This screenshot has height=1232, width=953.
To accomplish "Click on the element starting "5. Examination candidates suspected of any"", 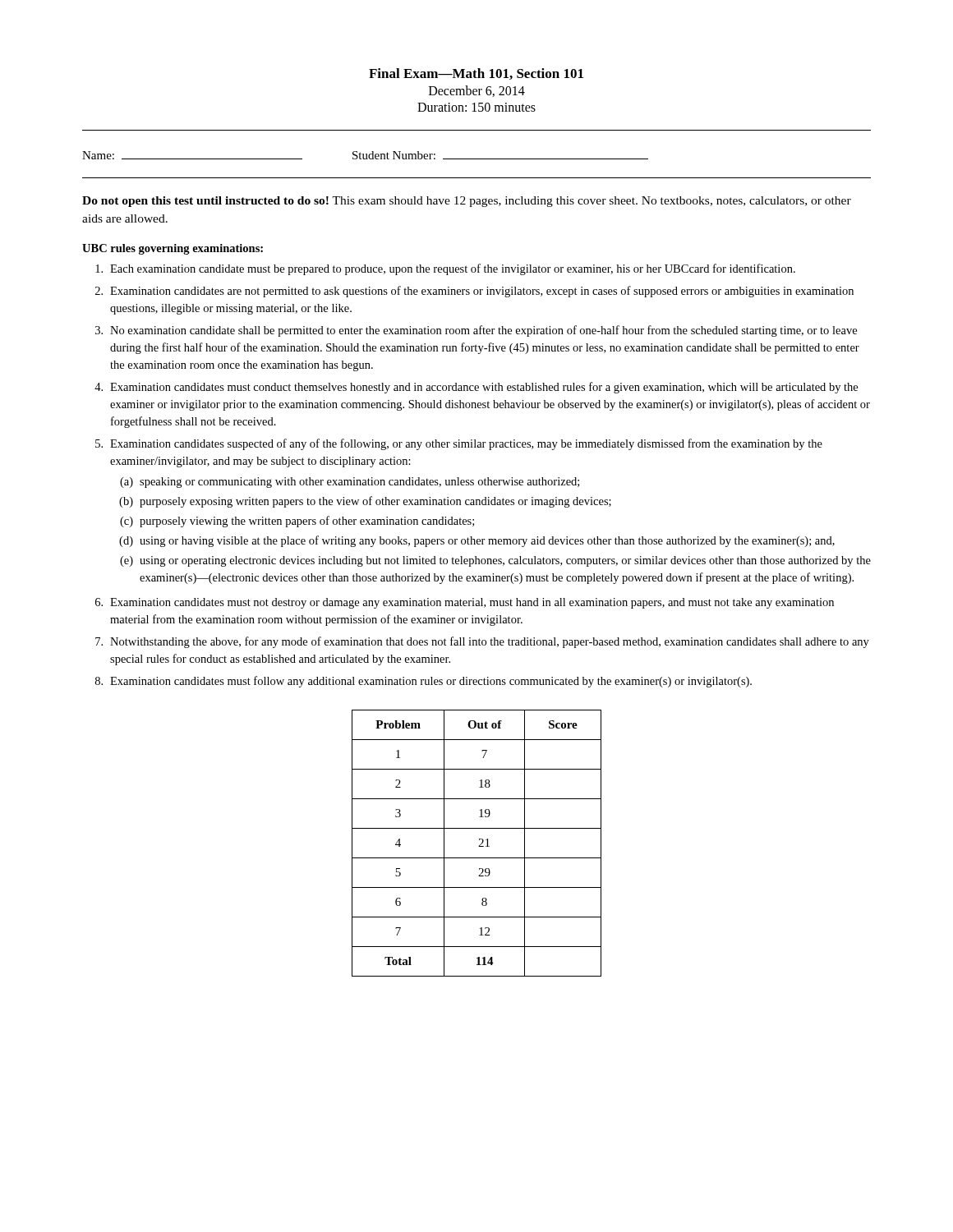I will [x=476, y=512].
